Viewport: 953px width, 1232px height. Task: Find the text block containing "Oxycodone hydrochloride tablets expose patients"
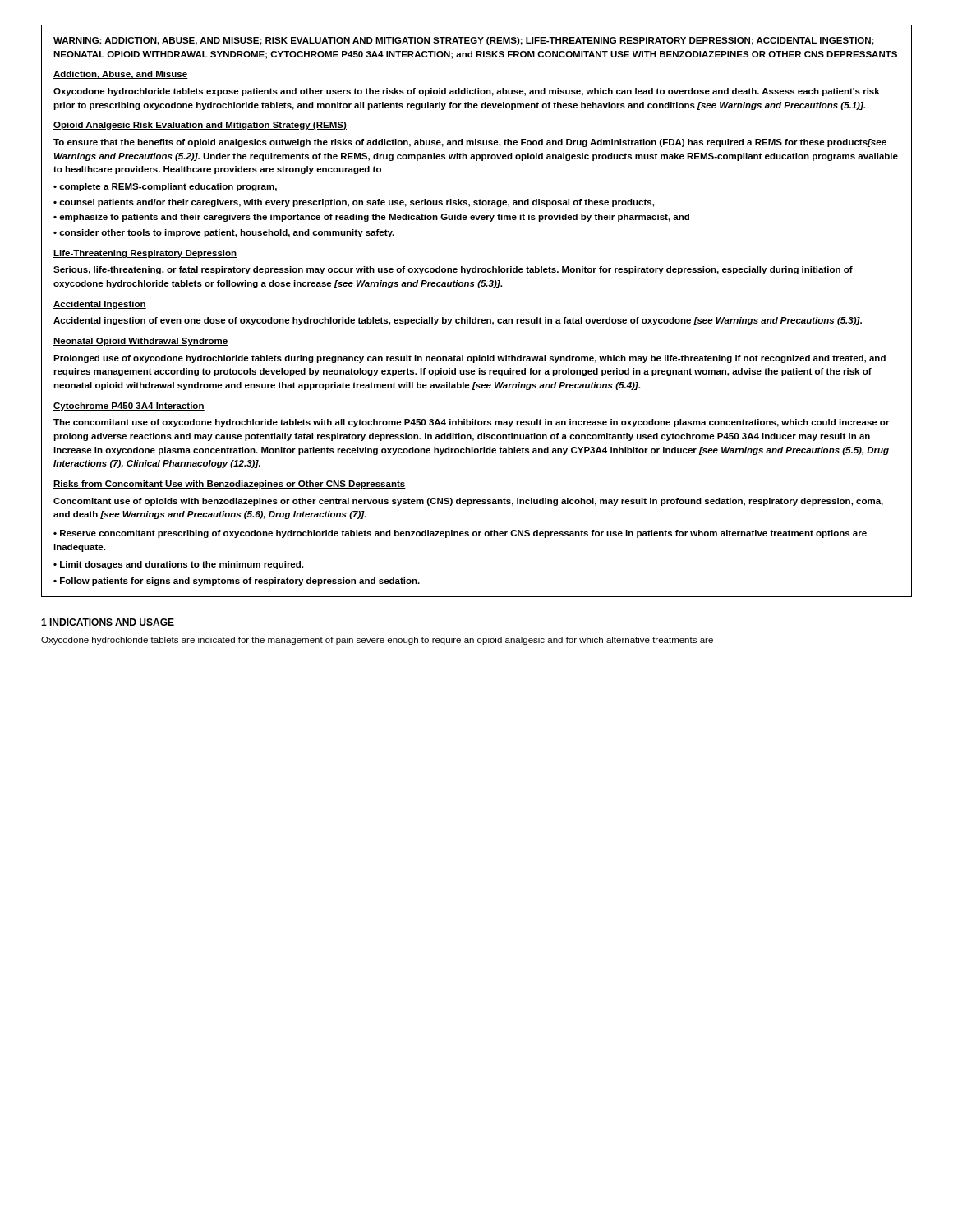pyautogui.click(x=466, y=98)
